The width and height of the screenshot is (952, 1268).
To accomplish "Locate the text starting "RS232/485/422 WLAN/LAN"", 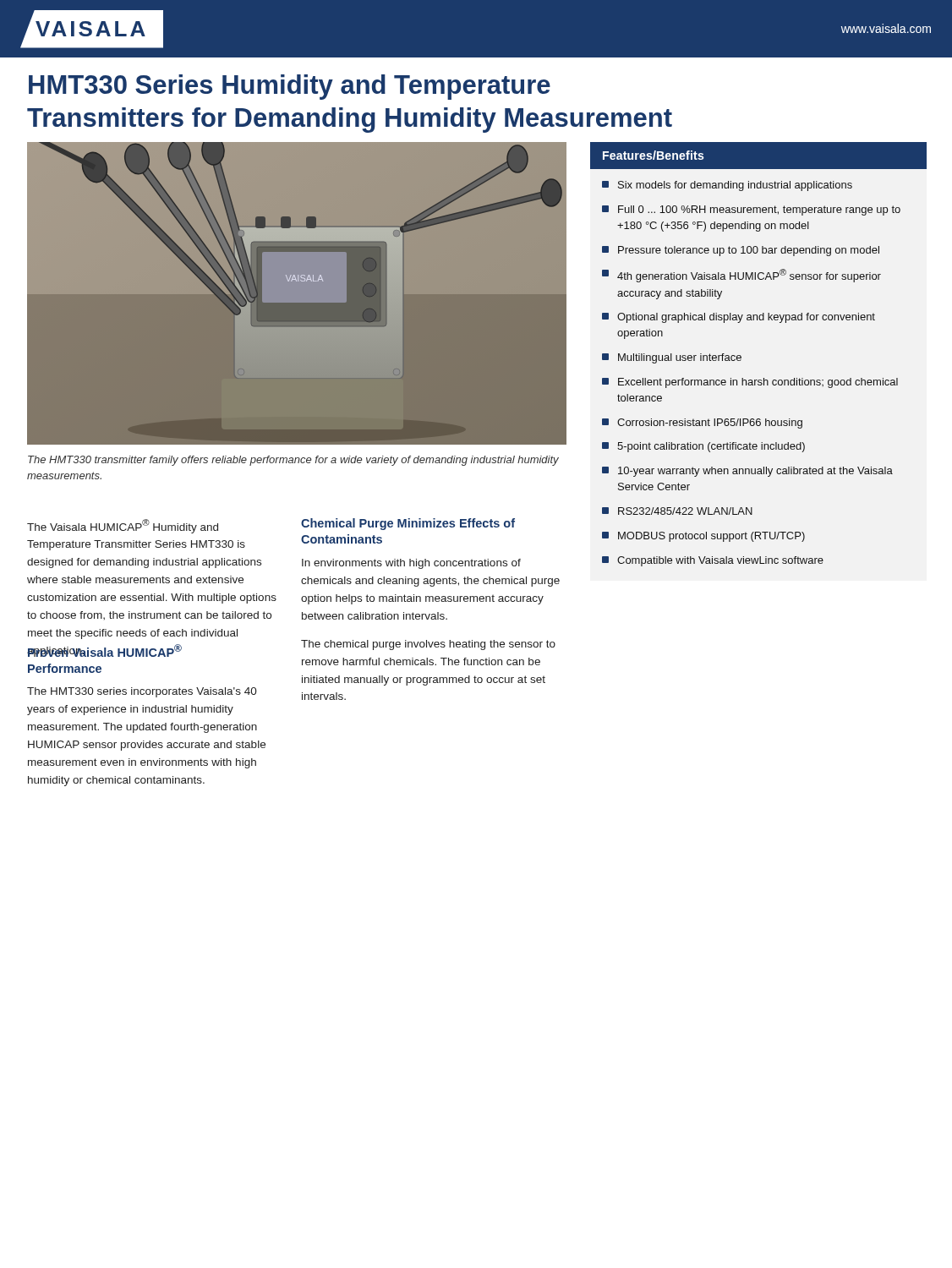I will (677, 512).
